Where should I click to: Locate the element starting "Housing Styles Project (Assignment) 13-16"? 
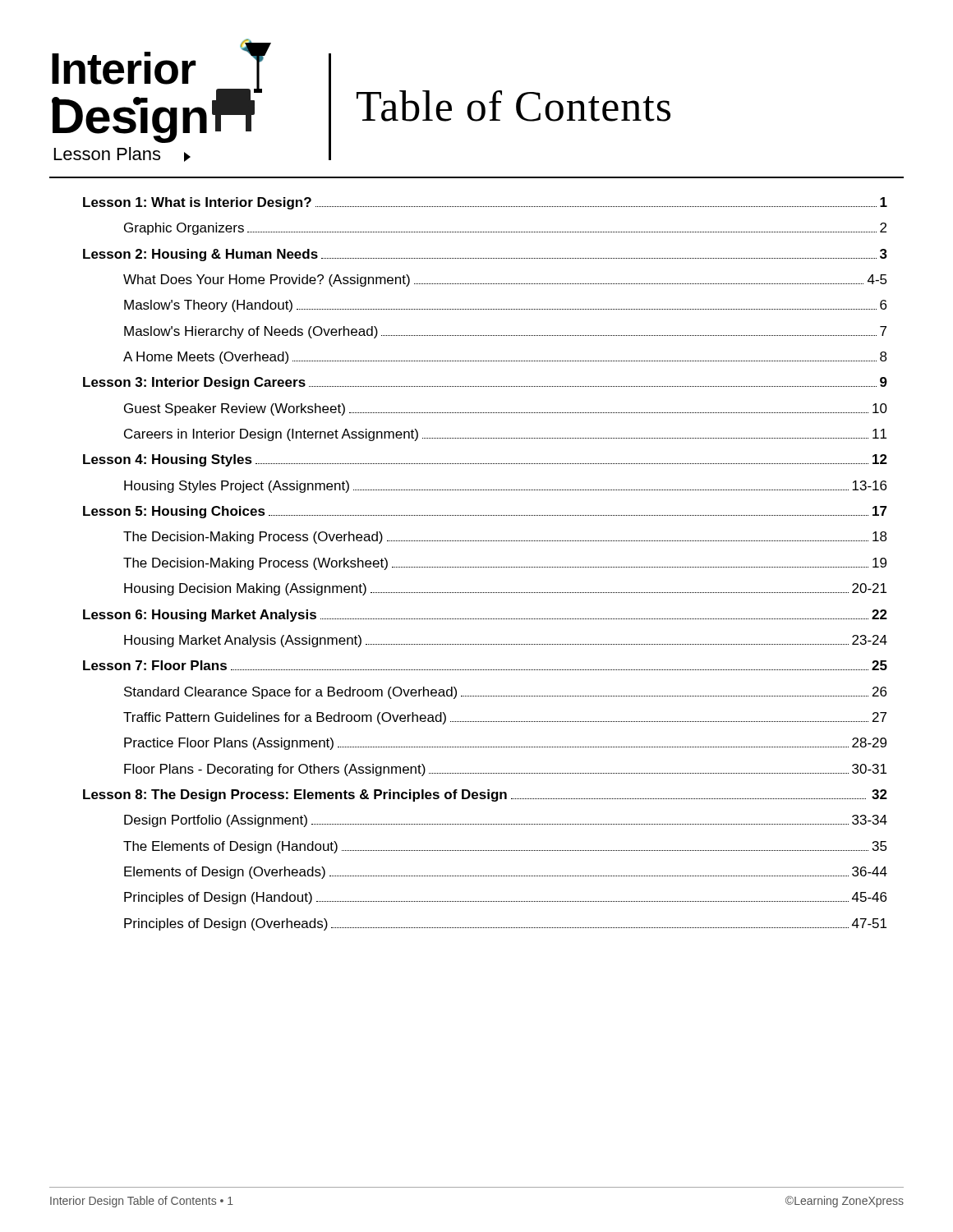[505, 486]
